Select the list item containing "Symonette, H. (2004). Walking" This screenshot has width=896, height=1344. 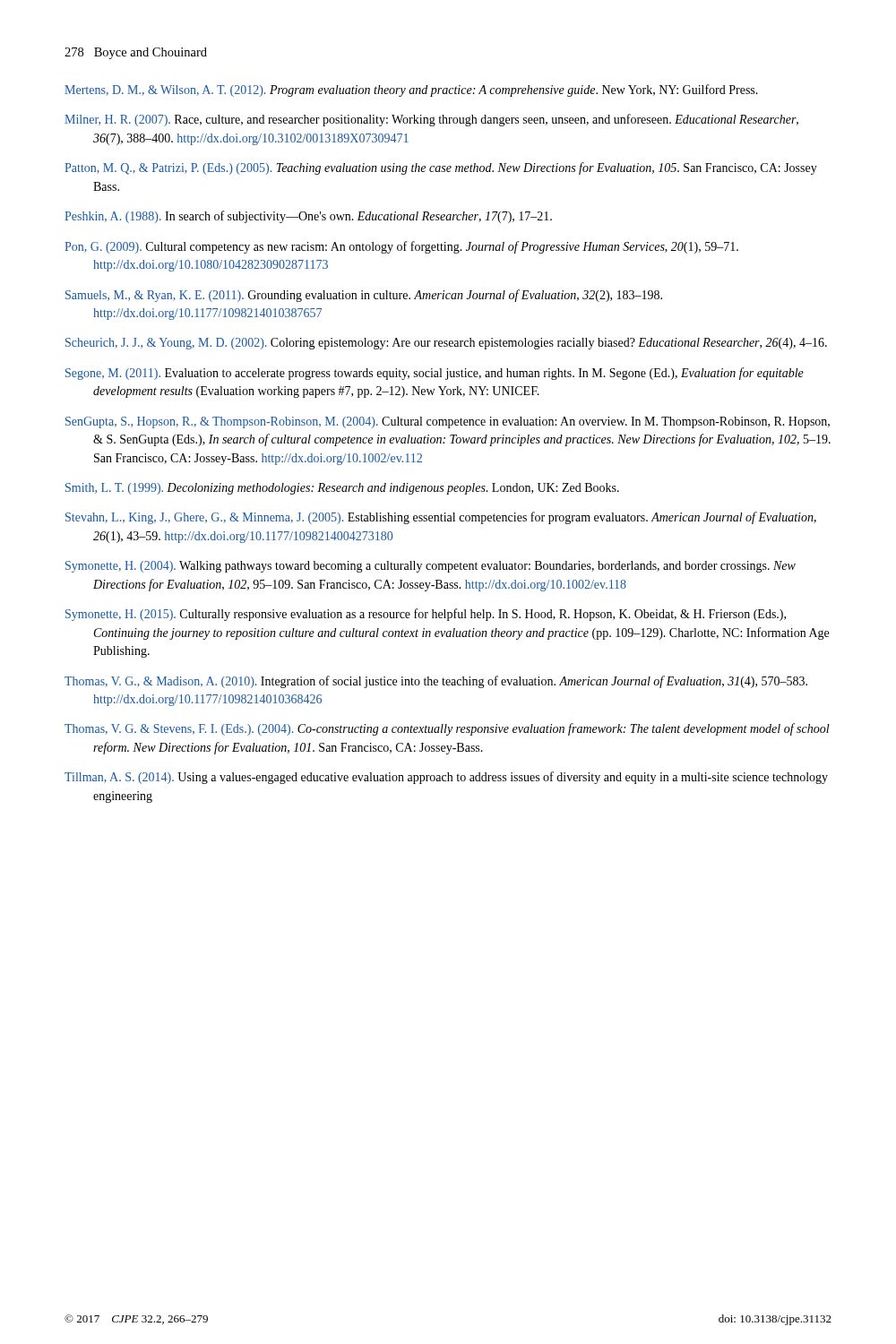coord(430,575)
